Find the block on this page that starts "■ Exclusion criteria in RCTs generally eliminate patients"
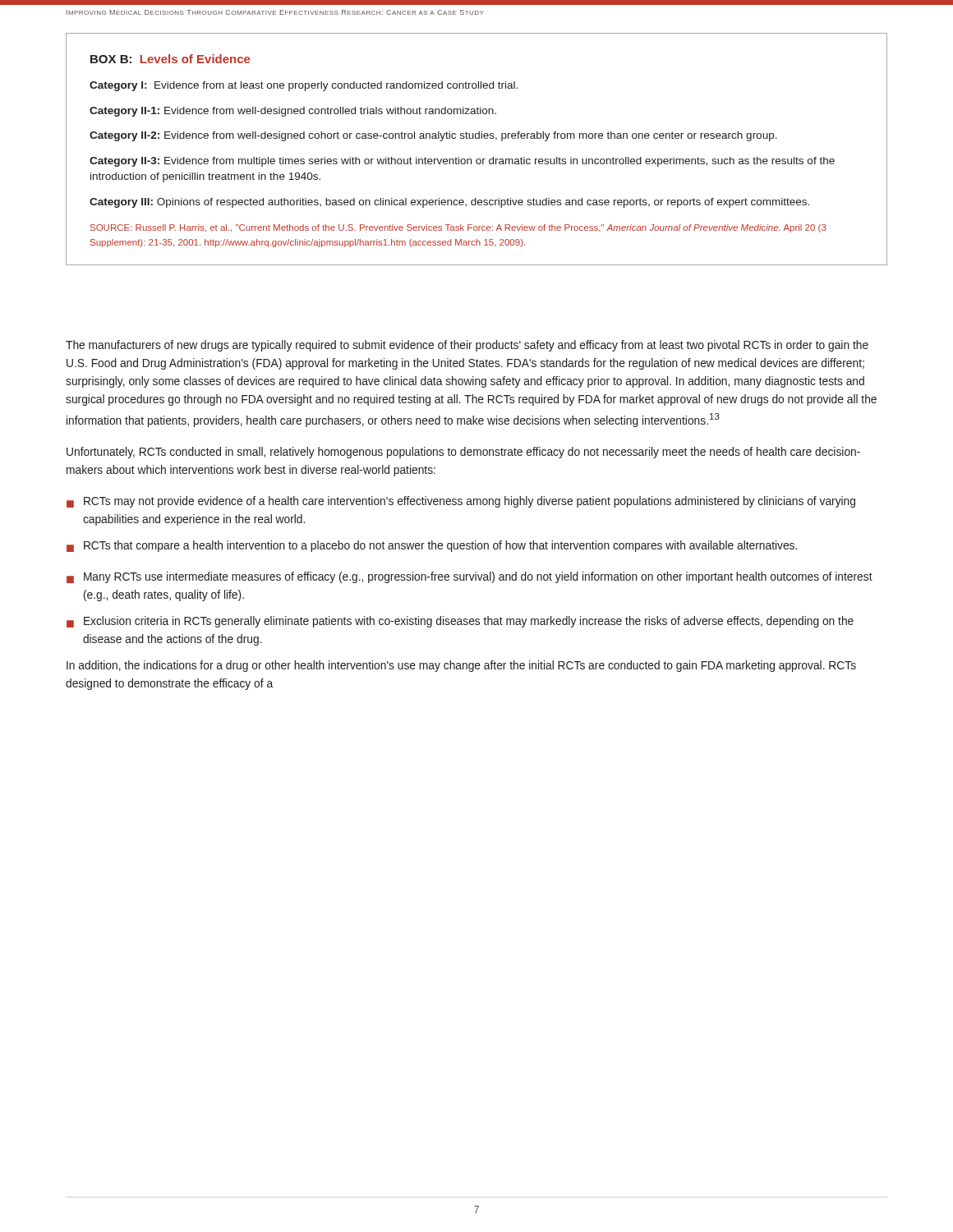This screenshot has width=953, height=1232. [476, 631]
